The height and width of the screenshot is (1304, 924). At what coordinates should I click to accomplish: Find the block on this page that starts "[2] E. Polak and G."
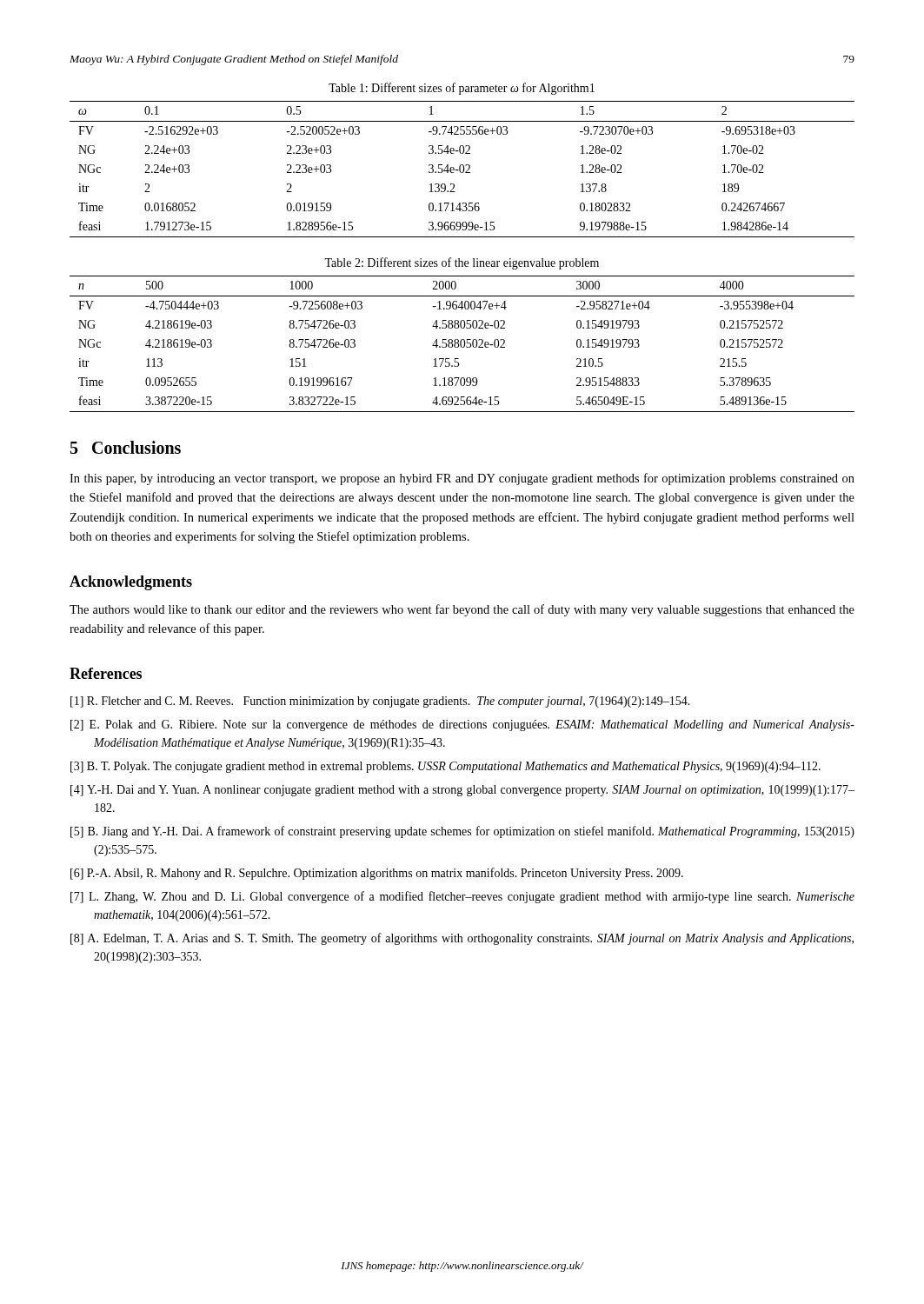(462, 734)
